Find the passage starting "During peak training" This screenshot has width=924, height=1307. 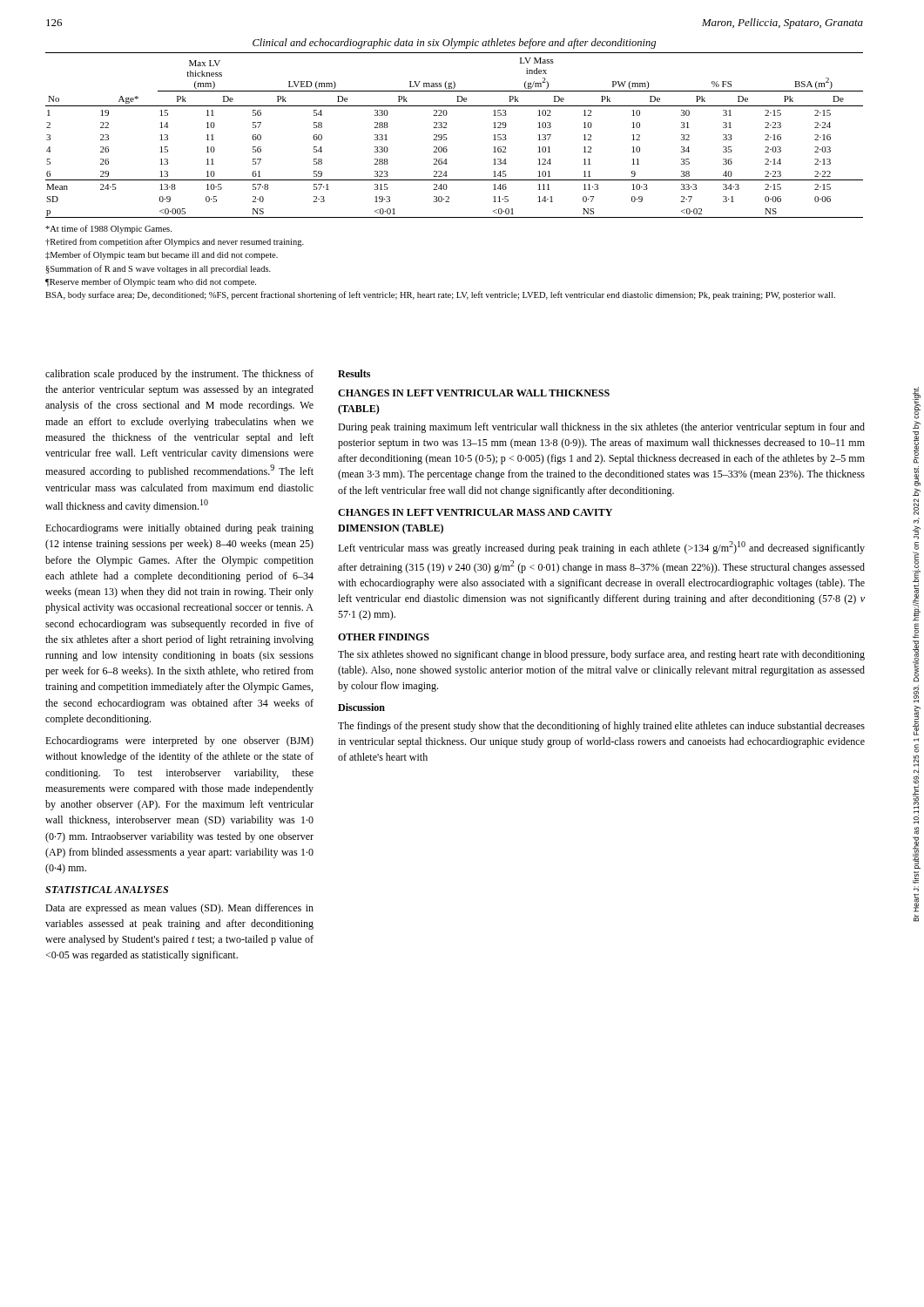601,459
